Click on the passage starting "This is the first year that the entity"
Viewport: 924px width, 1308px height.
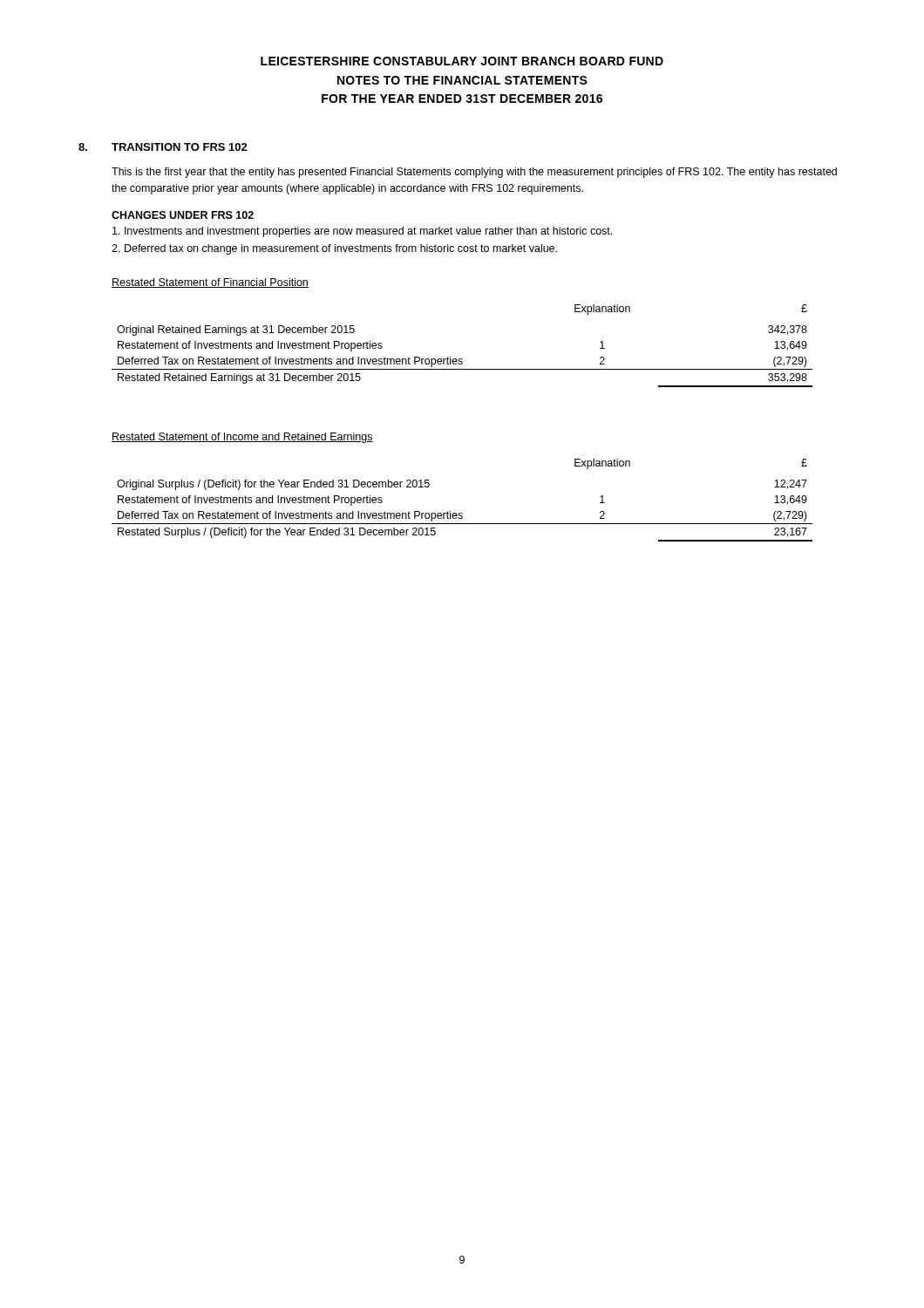[475, 180]
